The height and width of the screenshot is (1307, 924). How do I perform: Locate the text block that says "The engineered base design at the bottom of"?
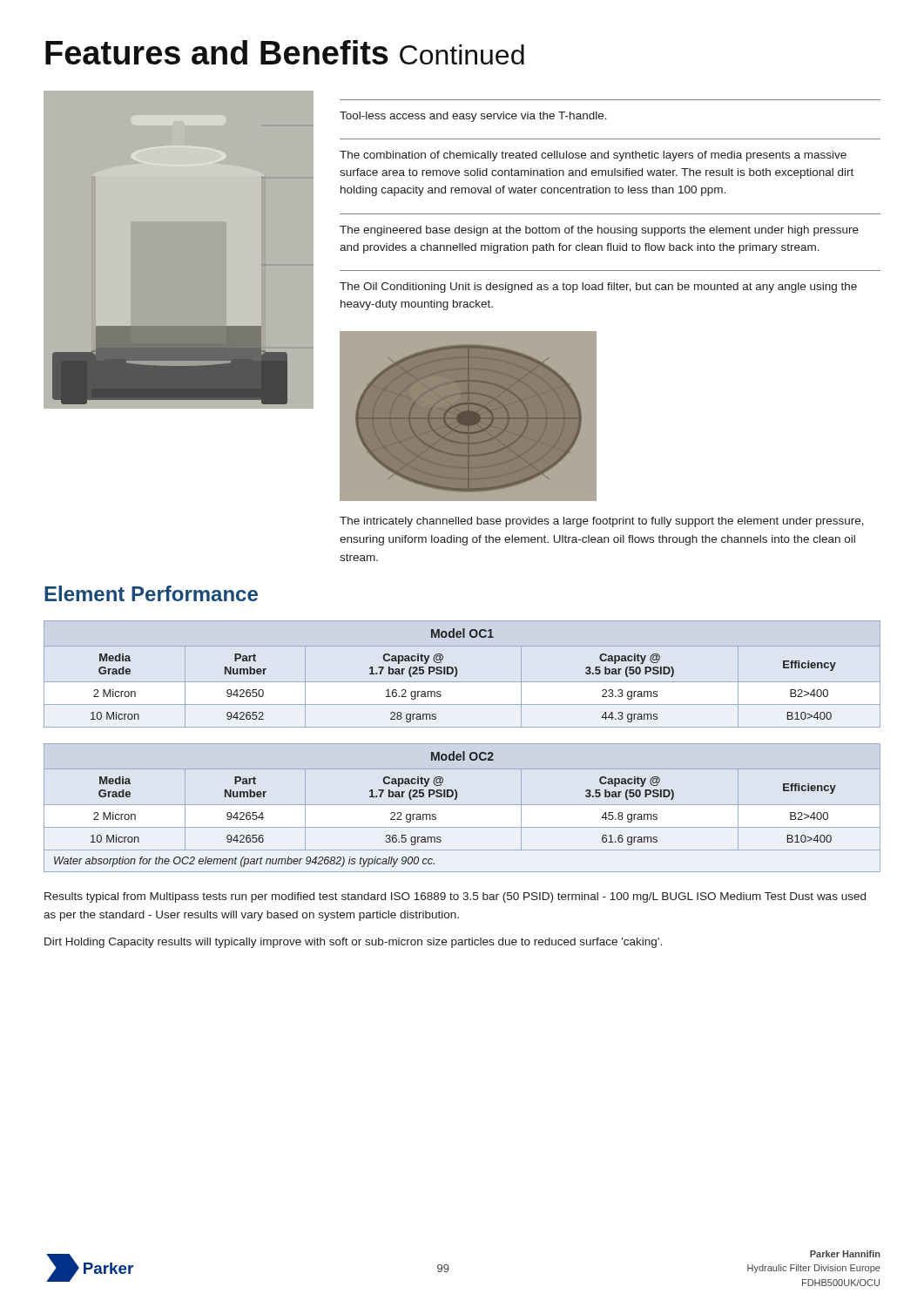coord(599,238)
